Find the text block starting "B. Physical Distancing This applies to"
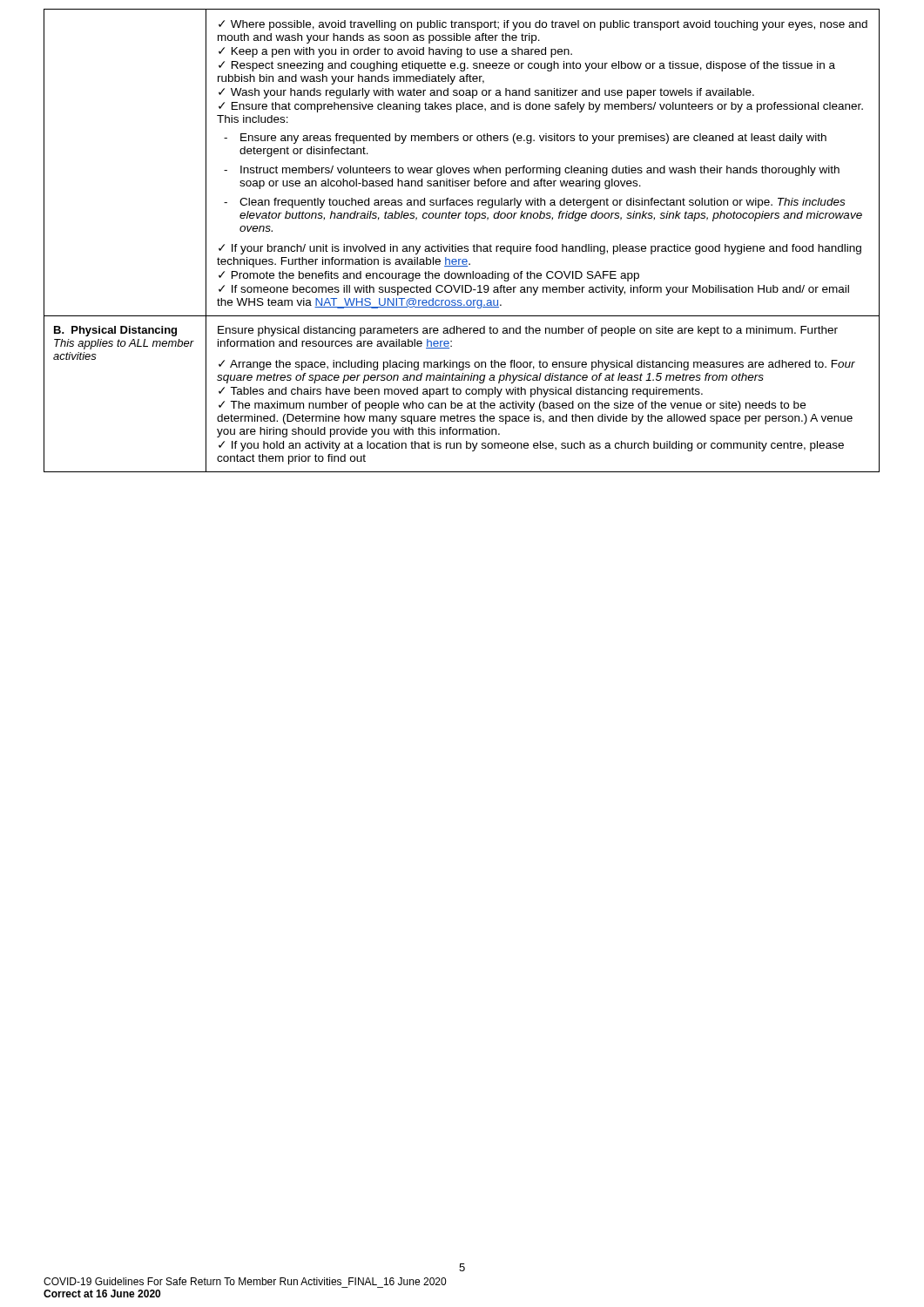This screenshot has height=1307, width=924. click(123, 343)
